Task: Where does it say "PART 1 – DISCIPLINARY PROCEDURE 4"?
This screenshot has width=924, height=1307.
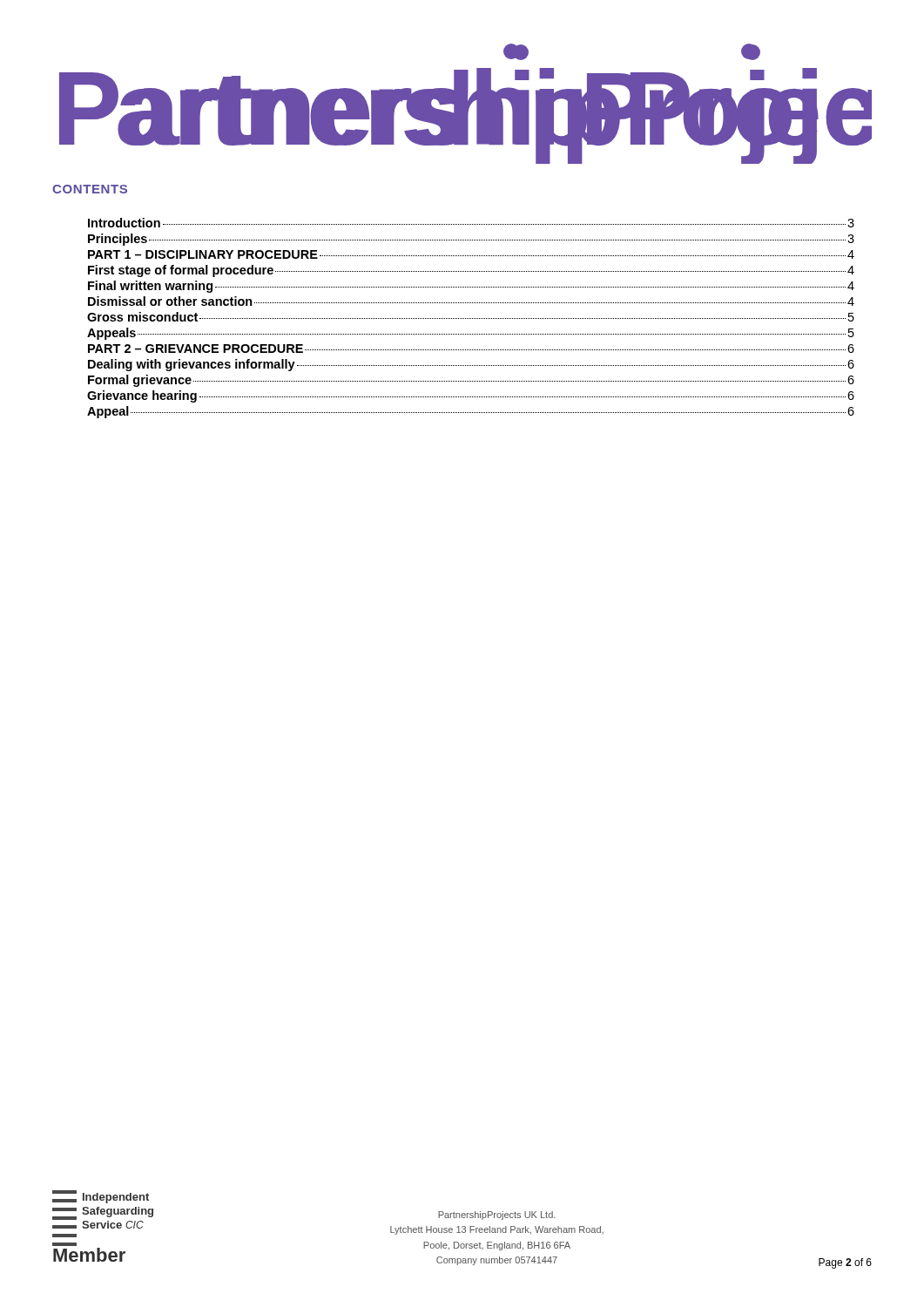Action: [x=471, y=254]
